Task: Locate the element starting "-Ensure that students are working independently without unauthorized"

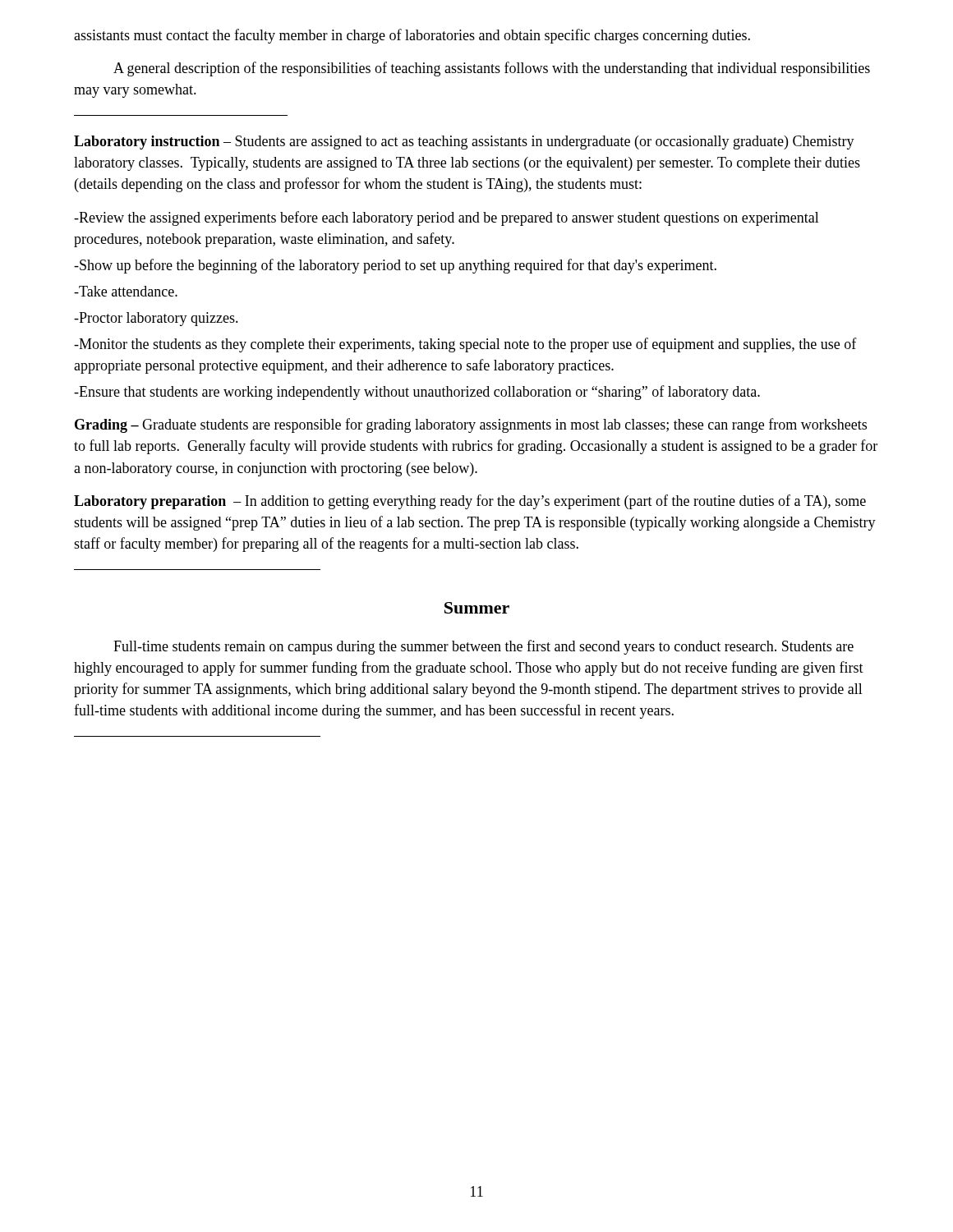Action: 476,392
